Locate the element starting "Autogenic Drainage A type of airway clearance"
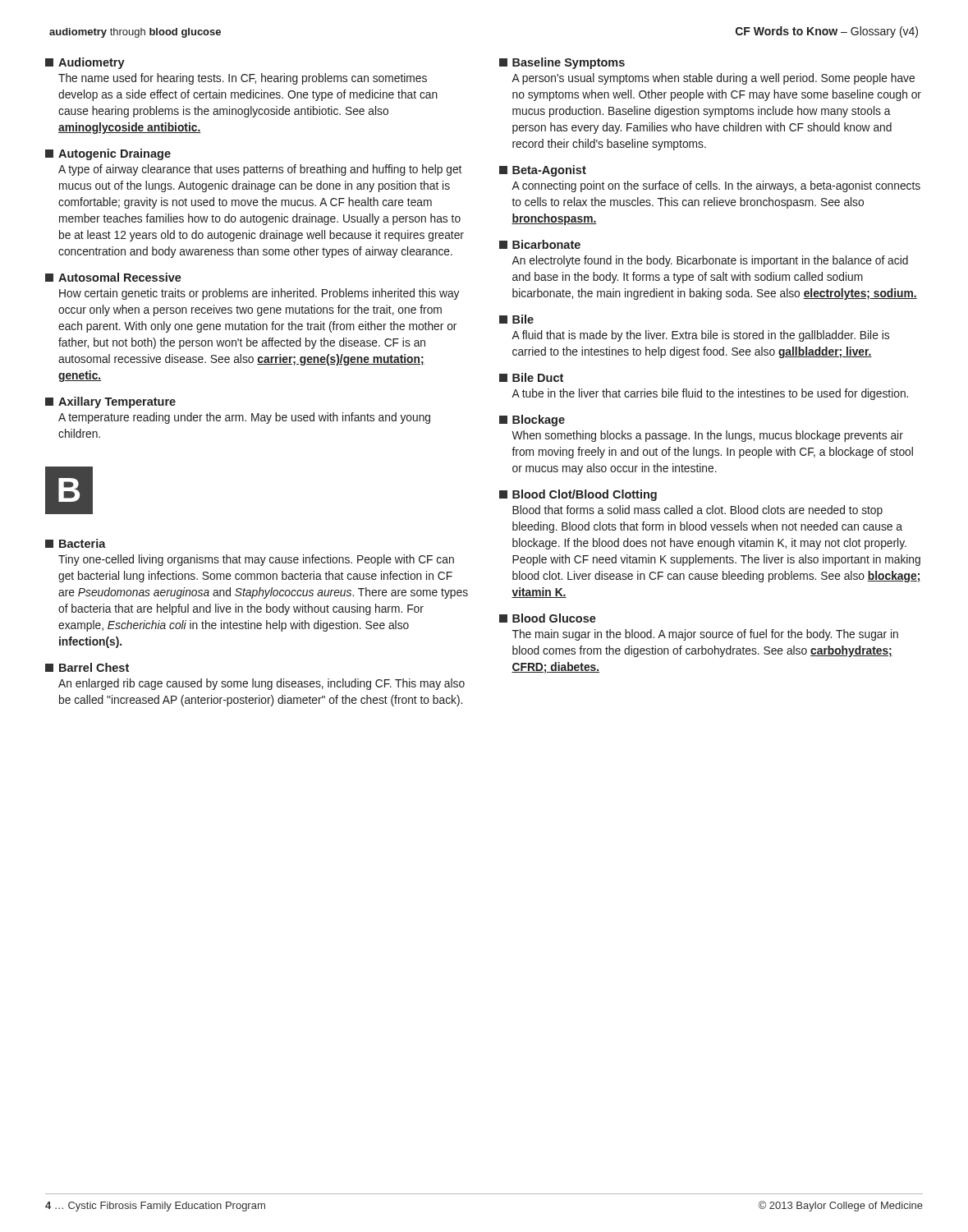 257,204
